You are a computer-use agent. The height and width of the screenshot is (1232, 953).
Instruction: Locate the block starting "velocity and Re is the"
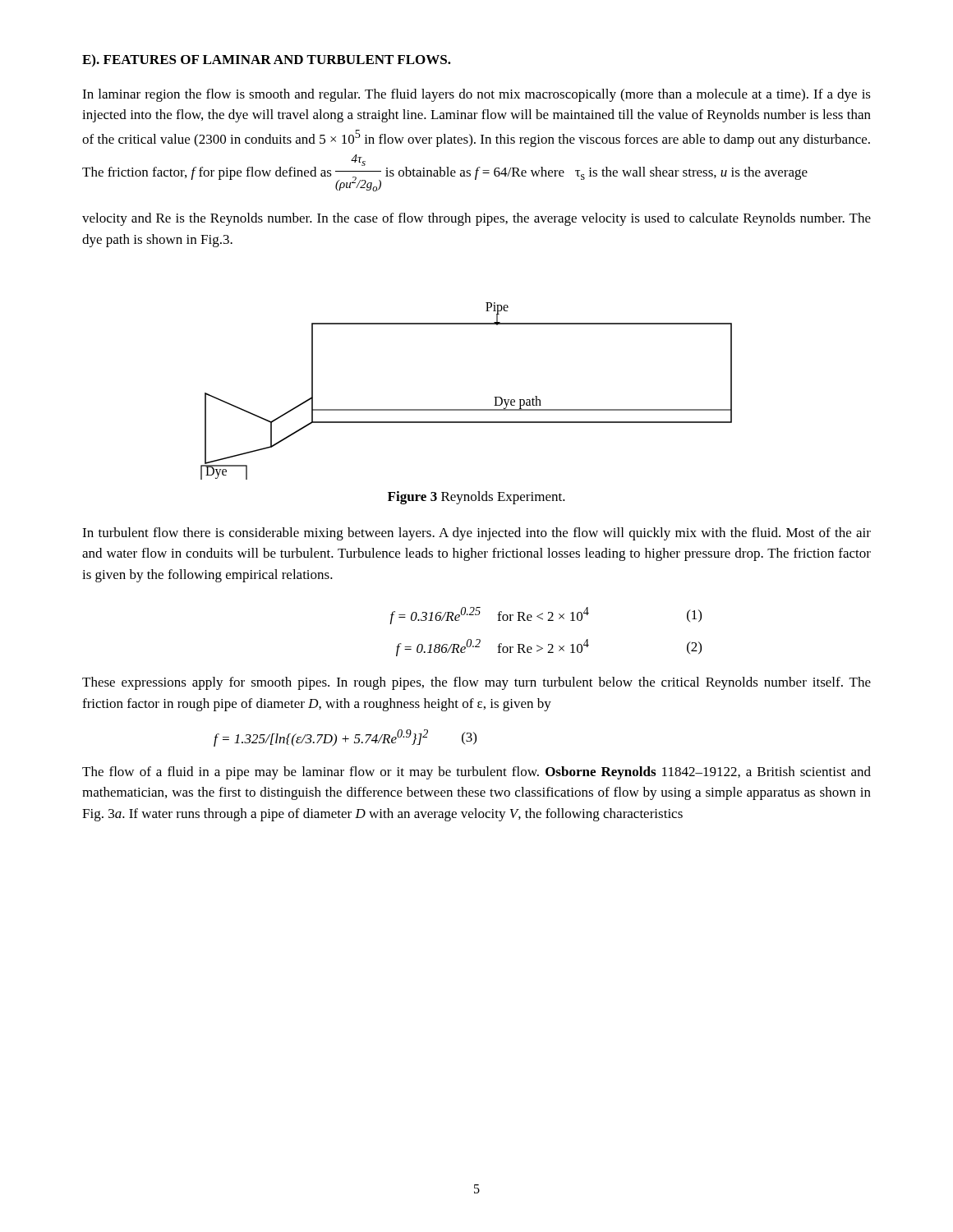(476, 229)
